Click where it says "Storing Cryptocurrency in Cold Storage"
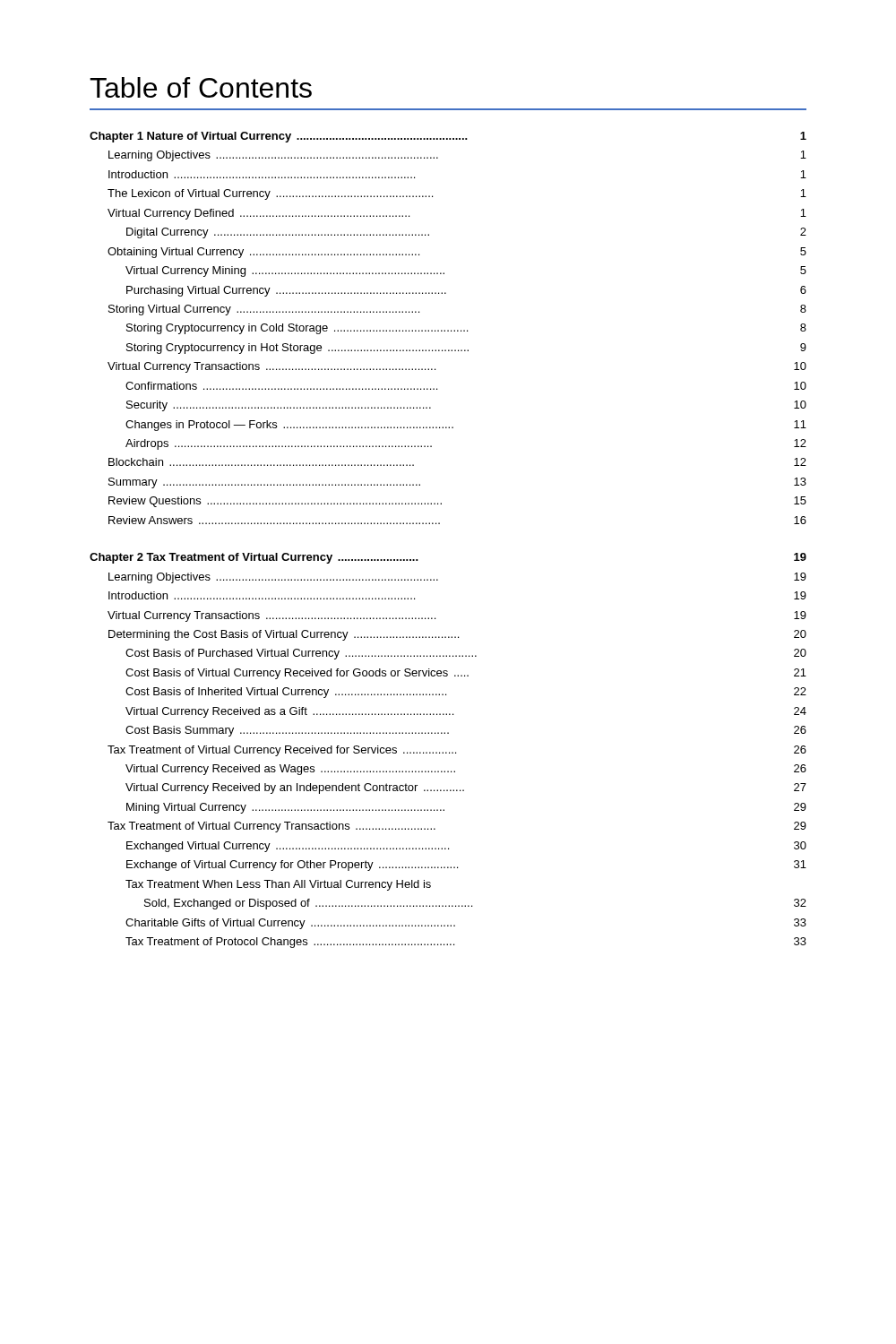 tap(466, 328)
